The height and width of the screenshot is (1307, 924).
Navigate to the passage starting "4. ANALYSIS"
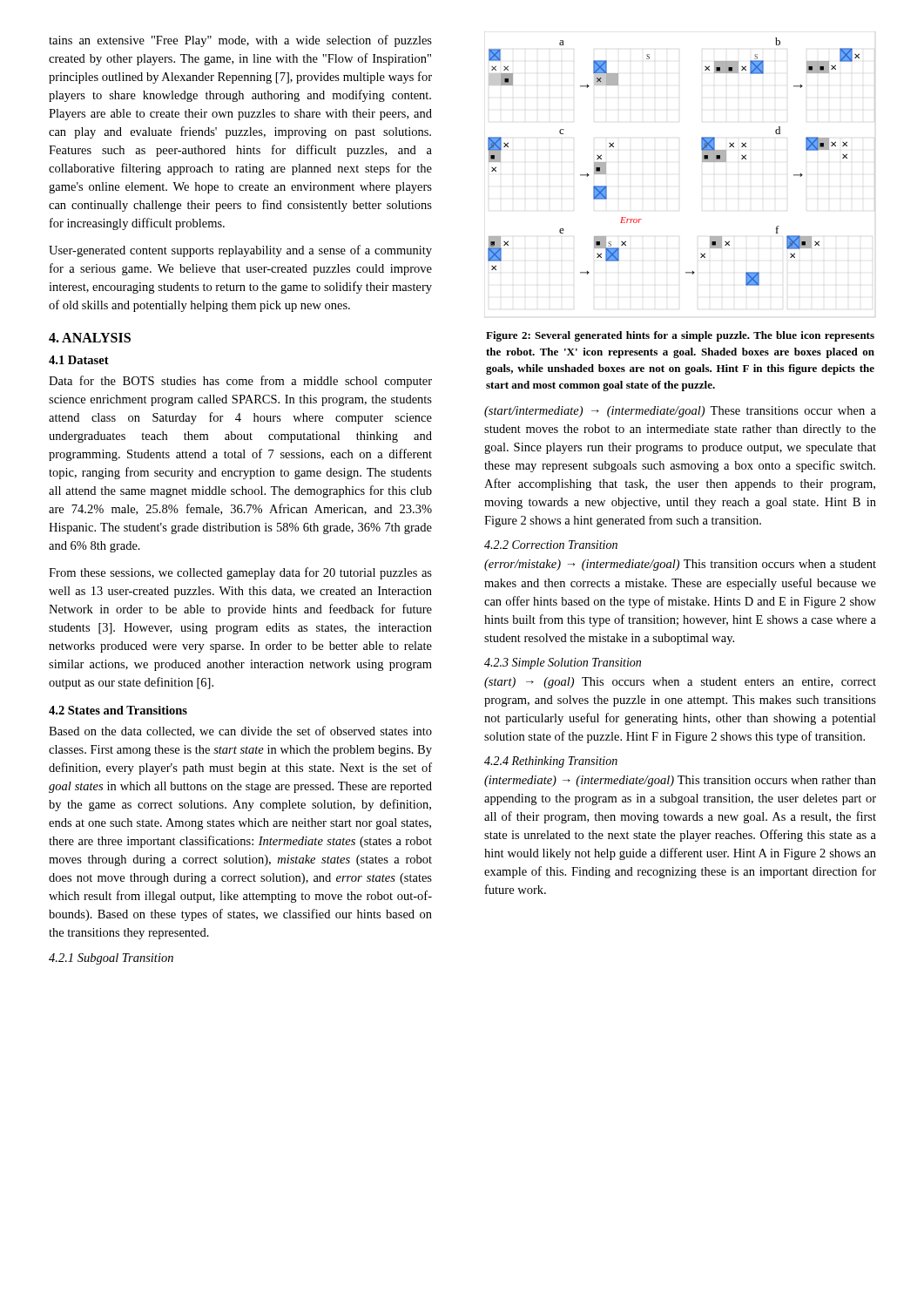pos(90,338)
